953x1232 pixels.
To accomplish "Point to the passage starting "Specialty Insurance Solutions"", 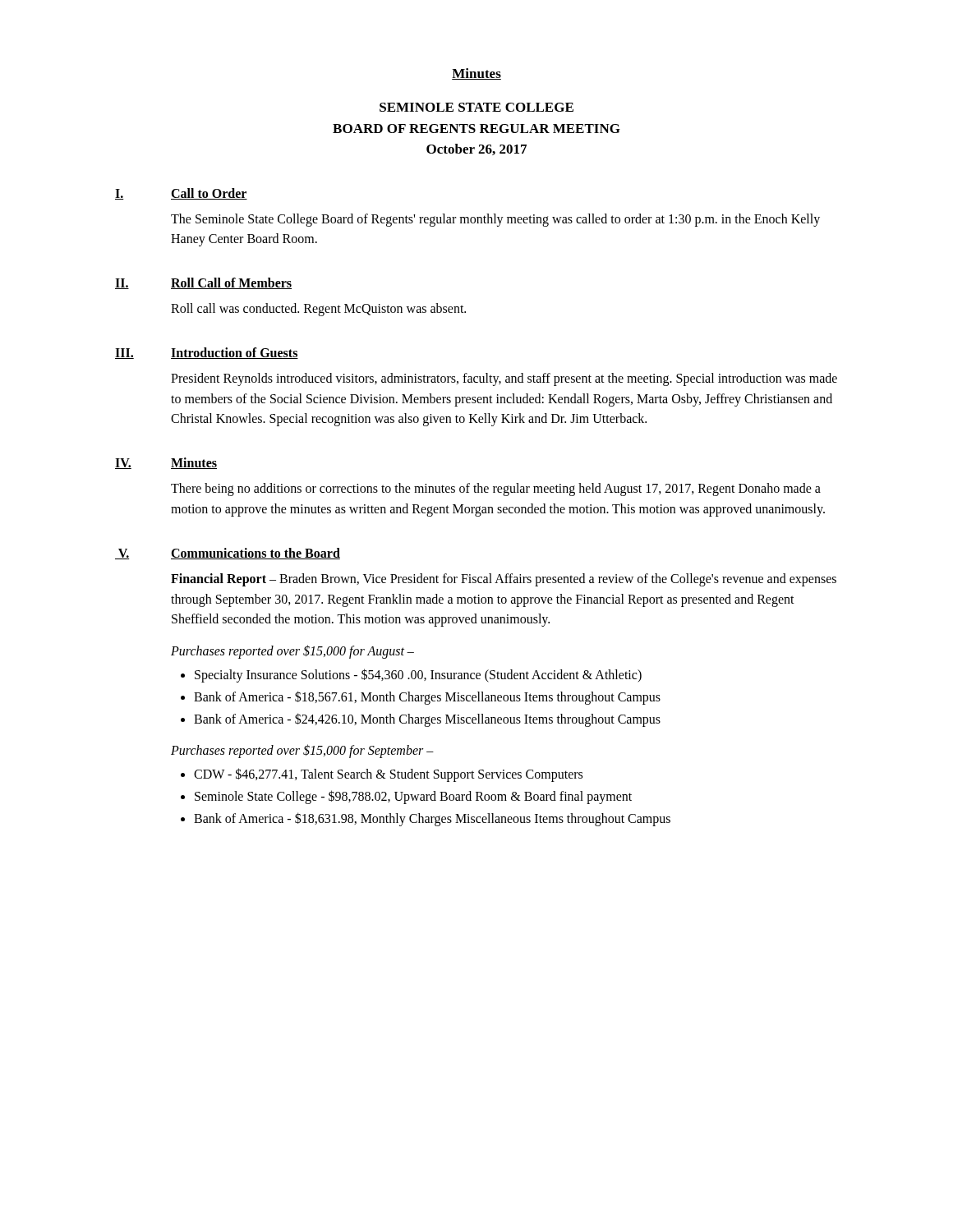I will pyautogui.click(x=418, y=675).
